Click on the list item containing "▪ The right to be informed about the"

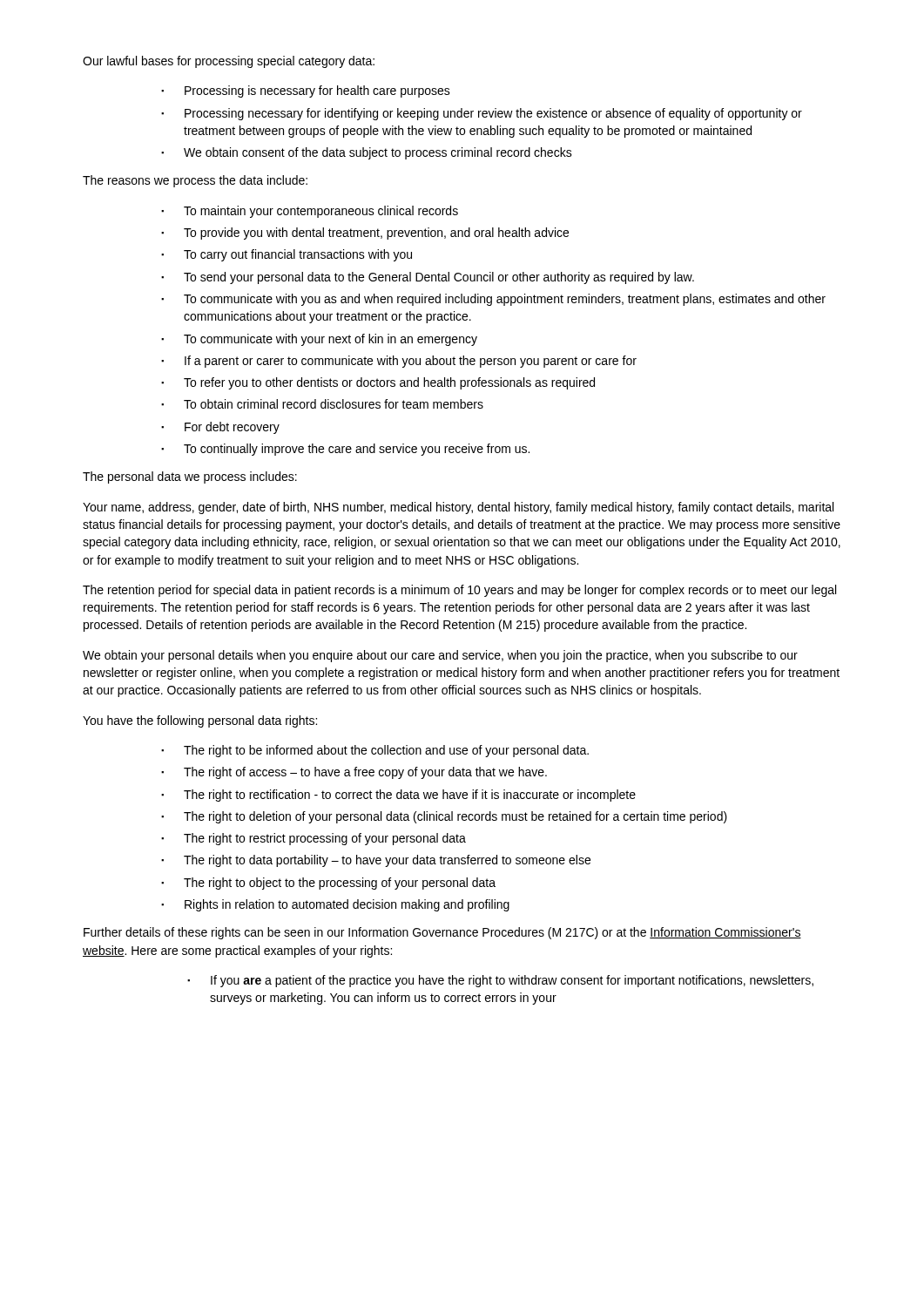pyautogui.click(x=501, y=750)
